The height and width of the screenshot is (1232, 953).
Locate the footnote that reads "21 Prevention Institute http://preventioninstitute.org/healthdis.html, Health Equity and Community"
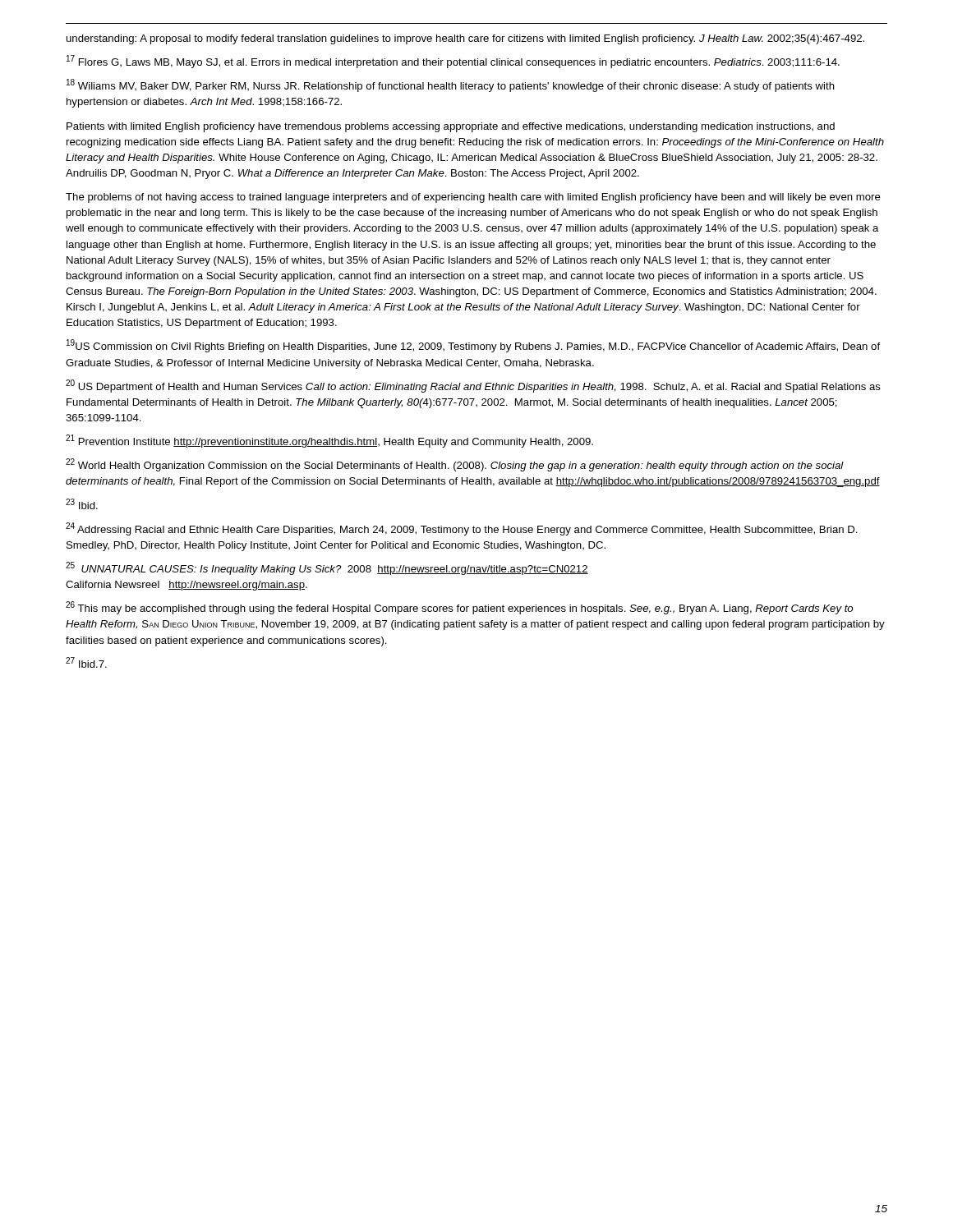click(330, 441)
